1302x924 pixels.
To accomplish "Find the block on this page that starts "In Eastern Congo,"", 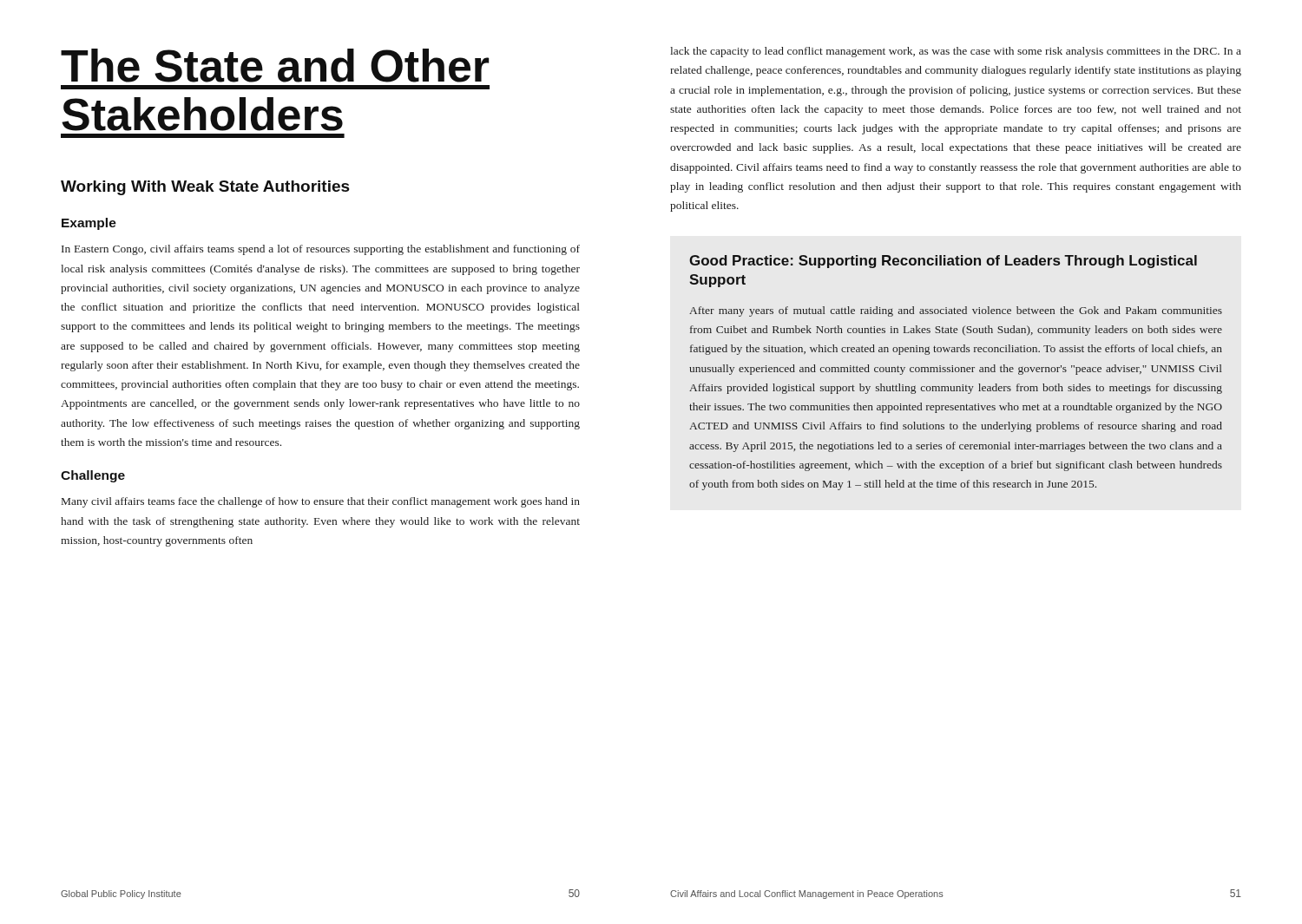I will point(320,346).
